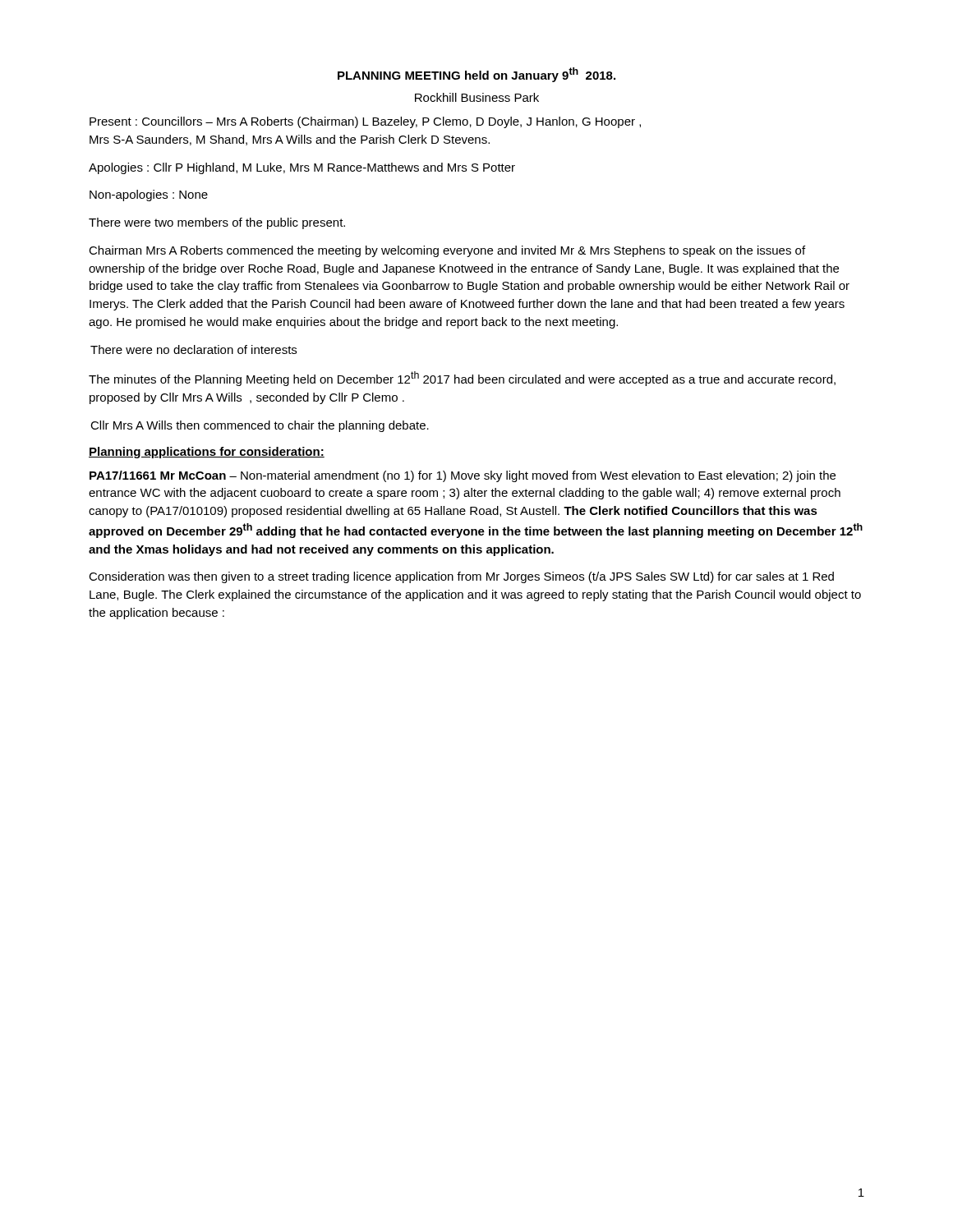Locate the section header with the text "Rockhill Business Park"

476,97
